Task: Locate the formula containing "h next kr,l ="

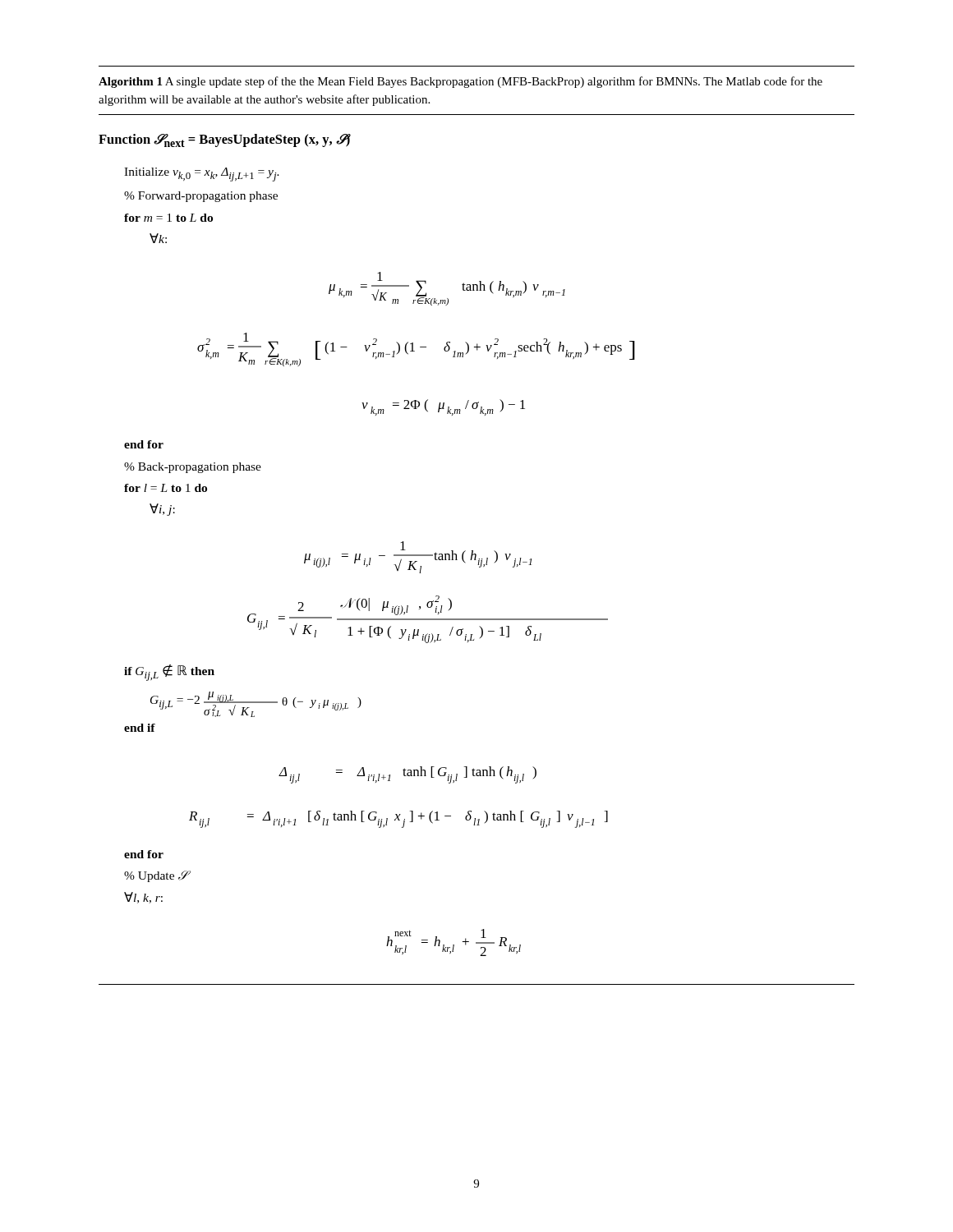Action: [x=476, y=940]
